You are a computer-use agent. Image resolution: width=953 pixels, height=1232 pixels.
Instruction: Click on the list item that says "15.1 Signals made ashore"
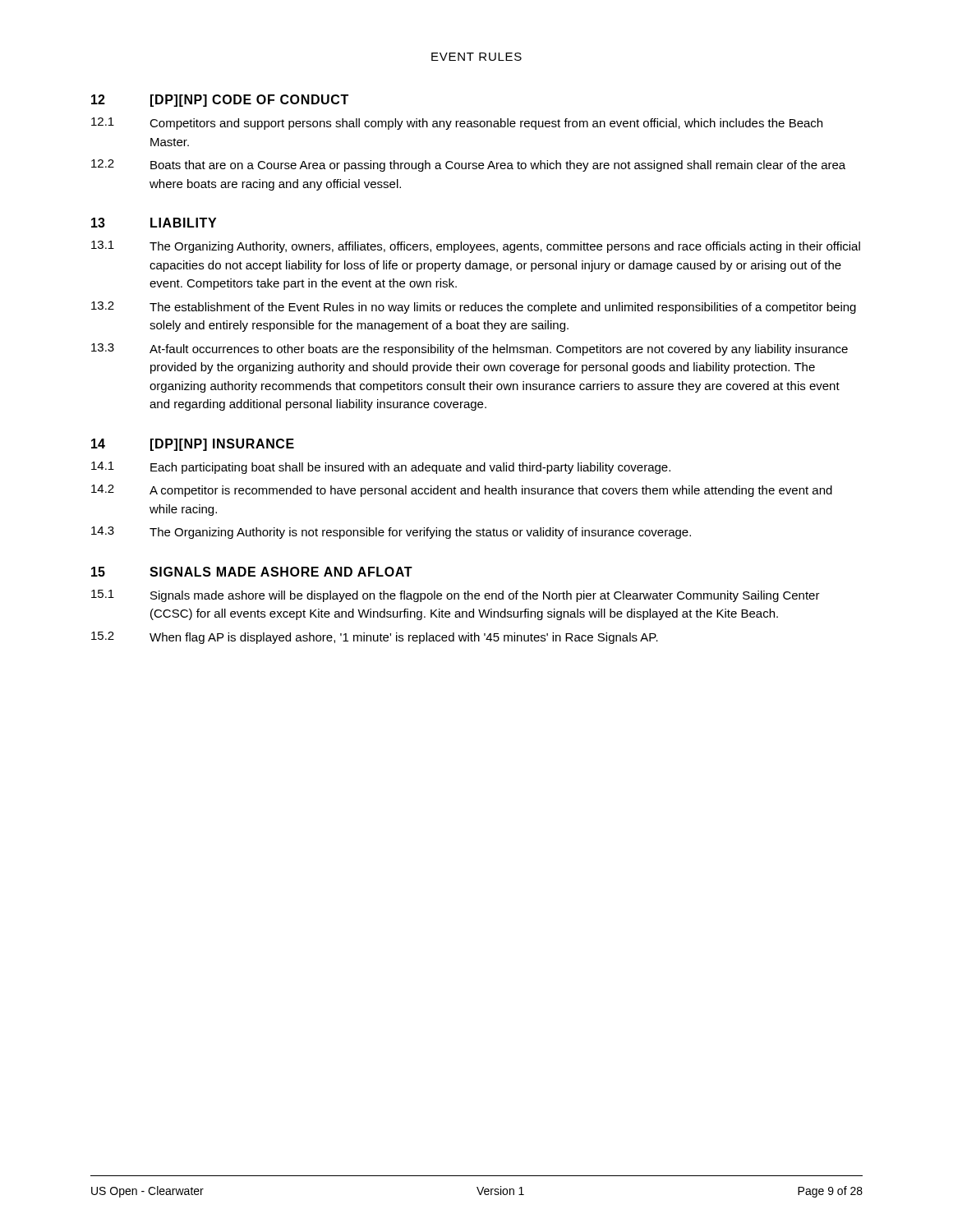(476, 605)
